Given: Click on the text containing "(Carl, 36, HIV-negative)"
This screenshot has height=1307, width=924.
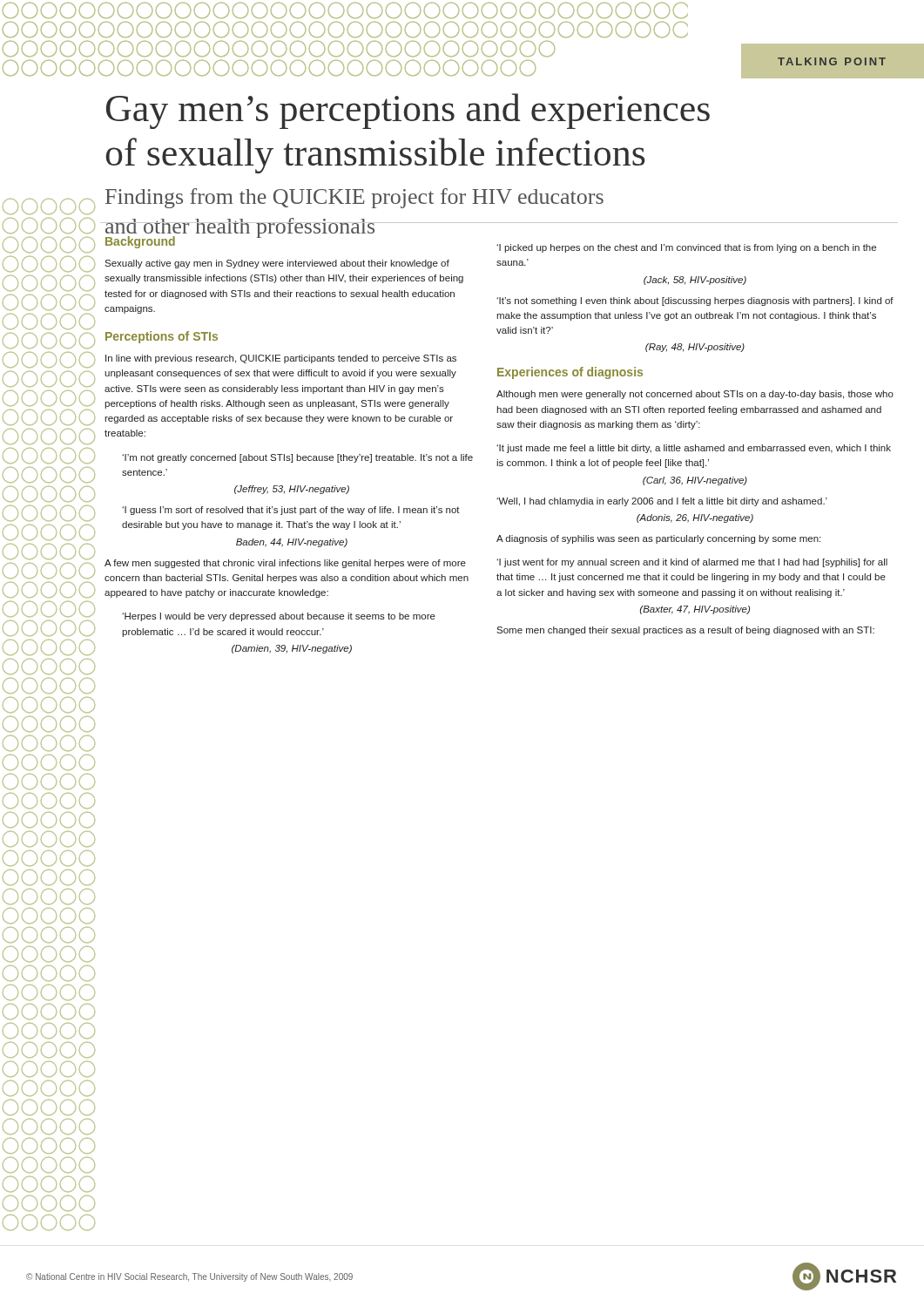Looking at the screenshot, I should tap(695, 480).
